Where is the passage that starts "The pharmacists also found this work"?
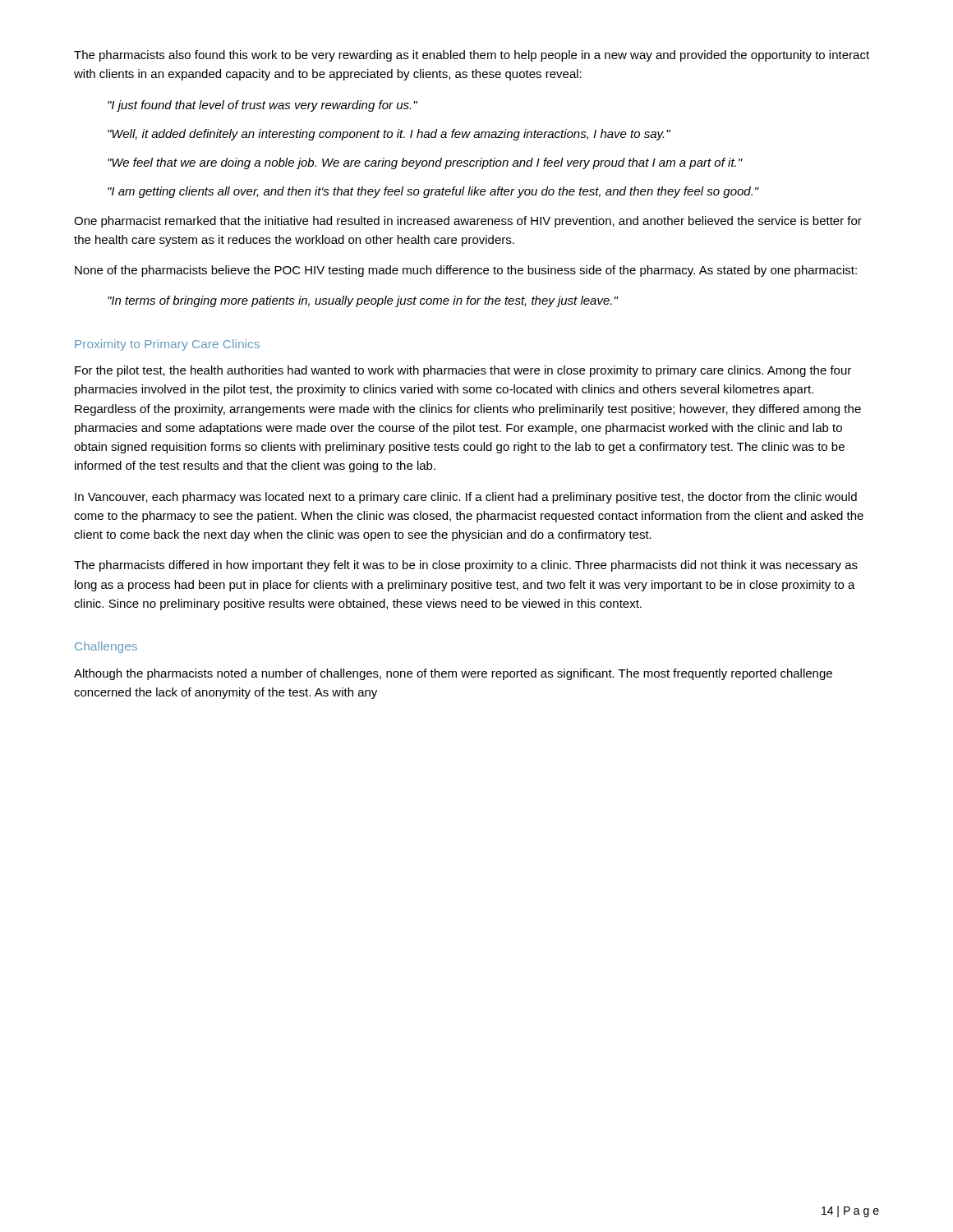Image resolution: width=953 pixels, height=1232 pixels. (x=476, y=64)
